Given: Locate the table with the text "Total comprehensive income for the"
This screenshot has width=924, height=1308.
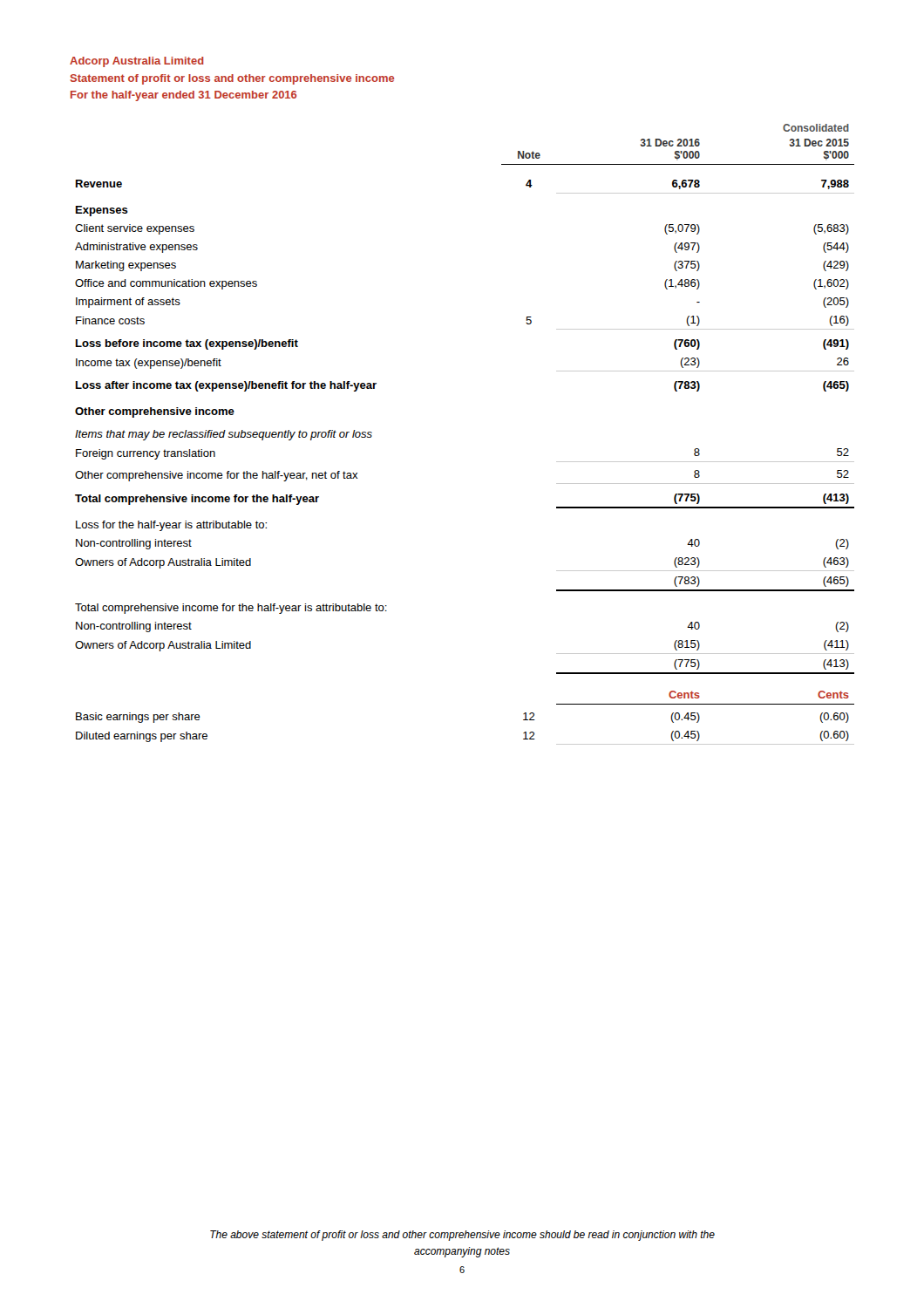Looking at the screenshot, I should coord(462,432).
